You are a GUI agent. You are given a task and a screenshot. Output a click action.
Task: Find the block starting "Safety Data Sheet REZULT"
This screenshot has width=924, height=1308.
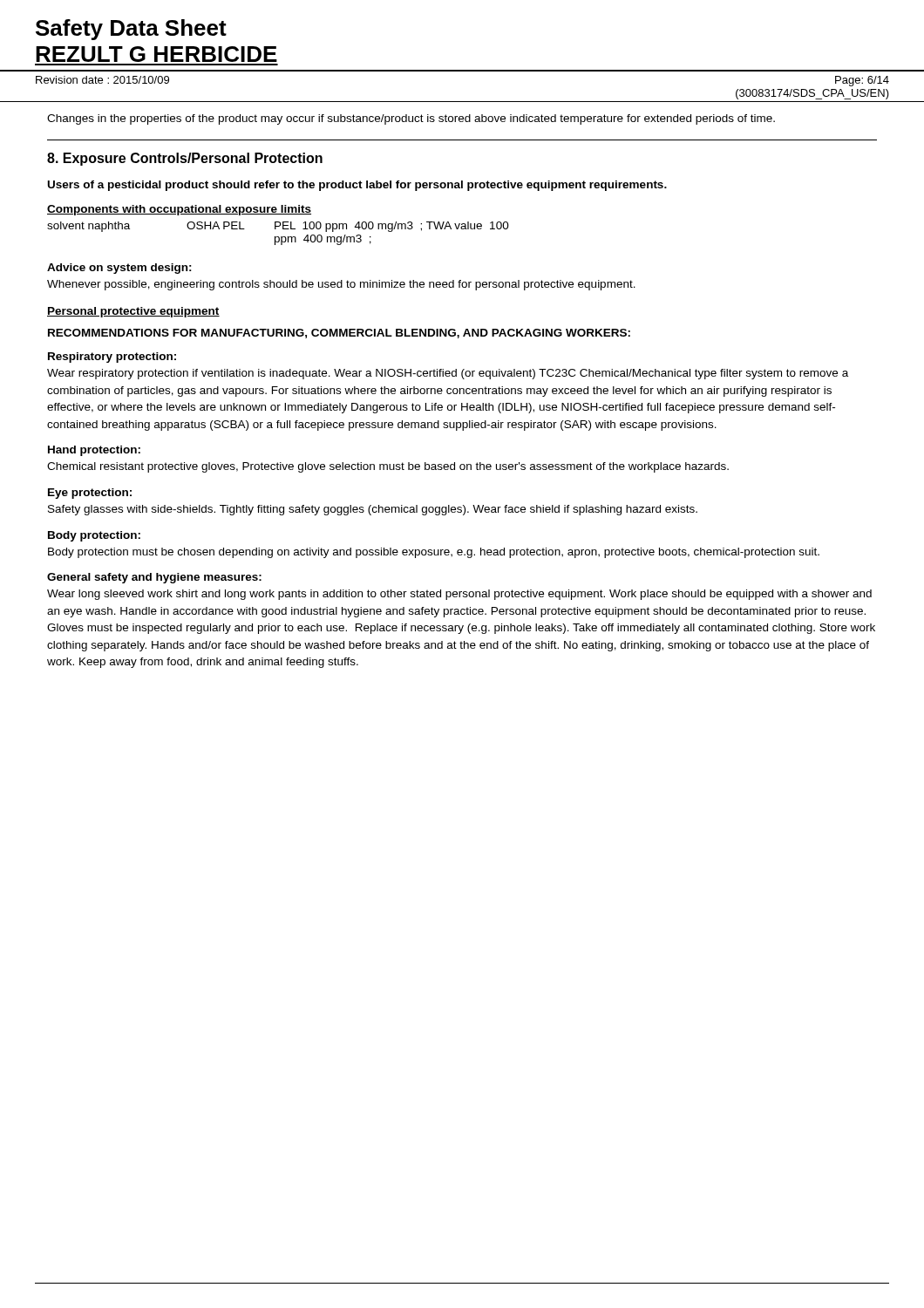coord(156,42)
